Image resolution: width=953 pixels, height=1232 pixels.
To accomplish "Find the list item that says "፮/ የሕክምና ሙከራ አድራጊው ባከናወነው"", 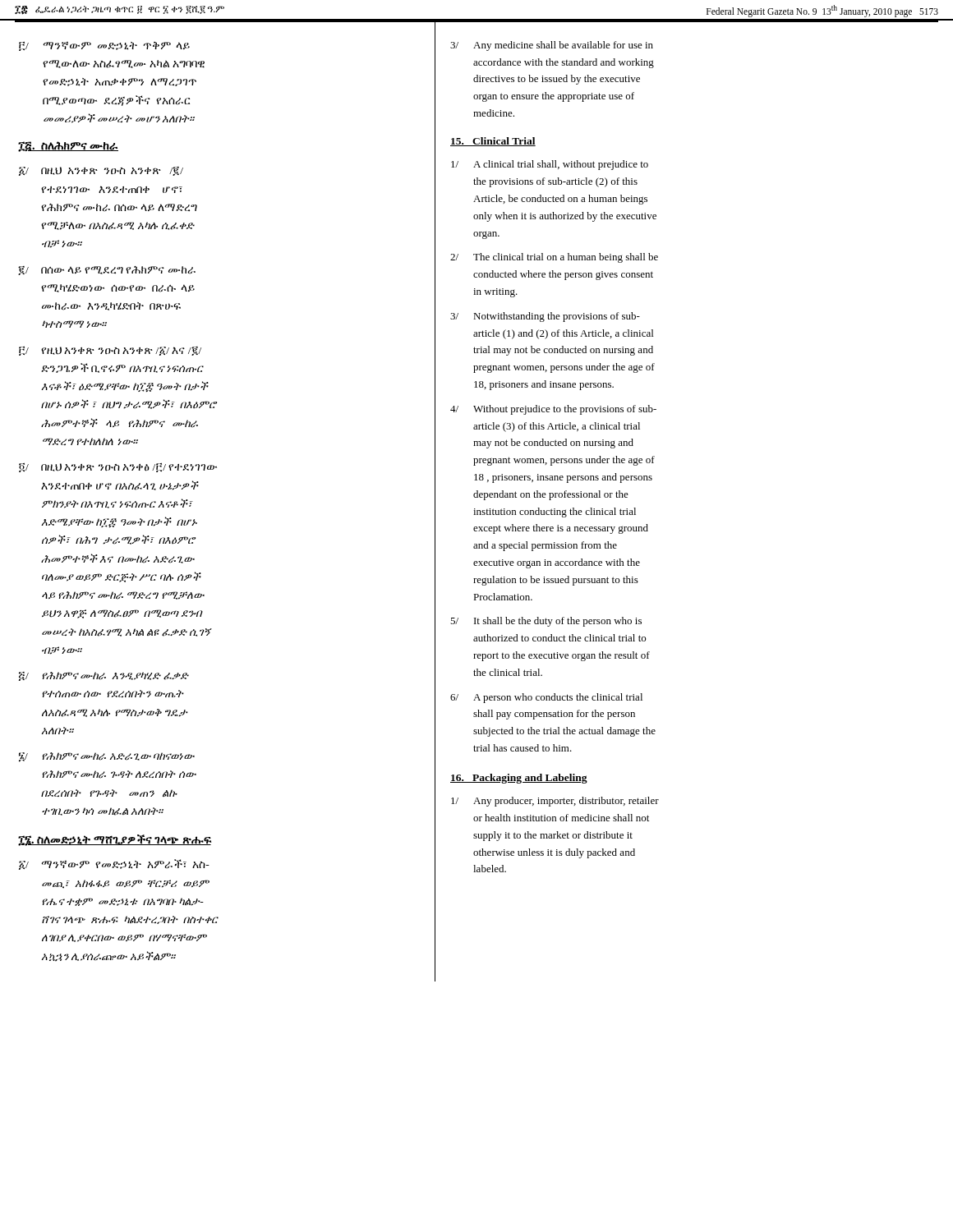I will 107,784.
